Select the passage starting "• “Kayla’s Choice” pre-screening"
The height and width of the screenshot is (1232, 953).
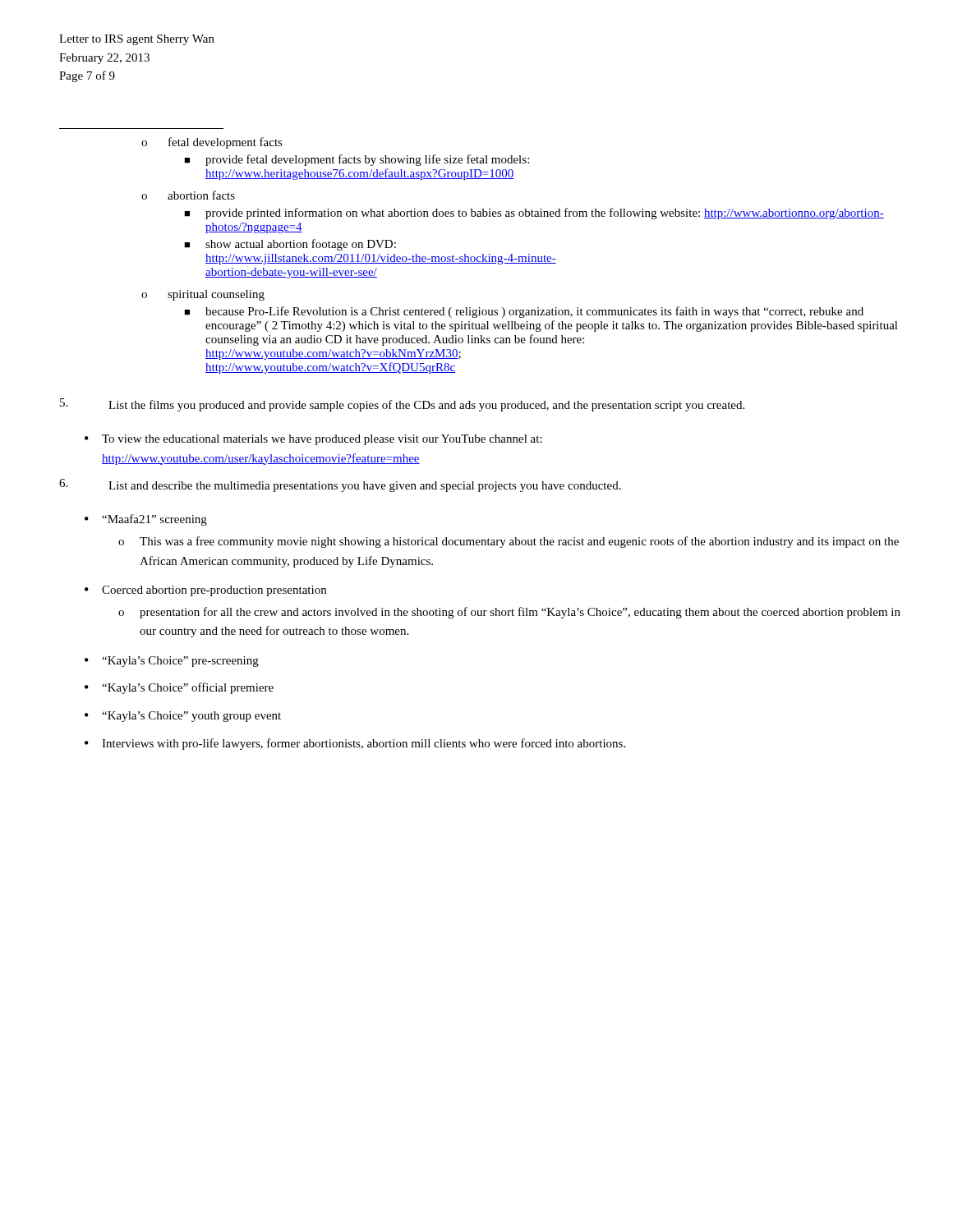pos(171,662)
